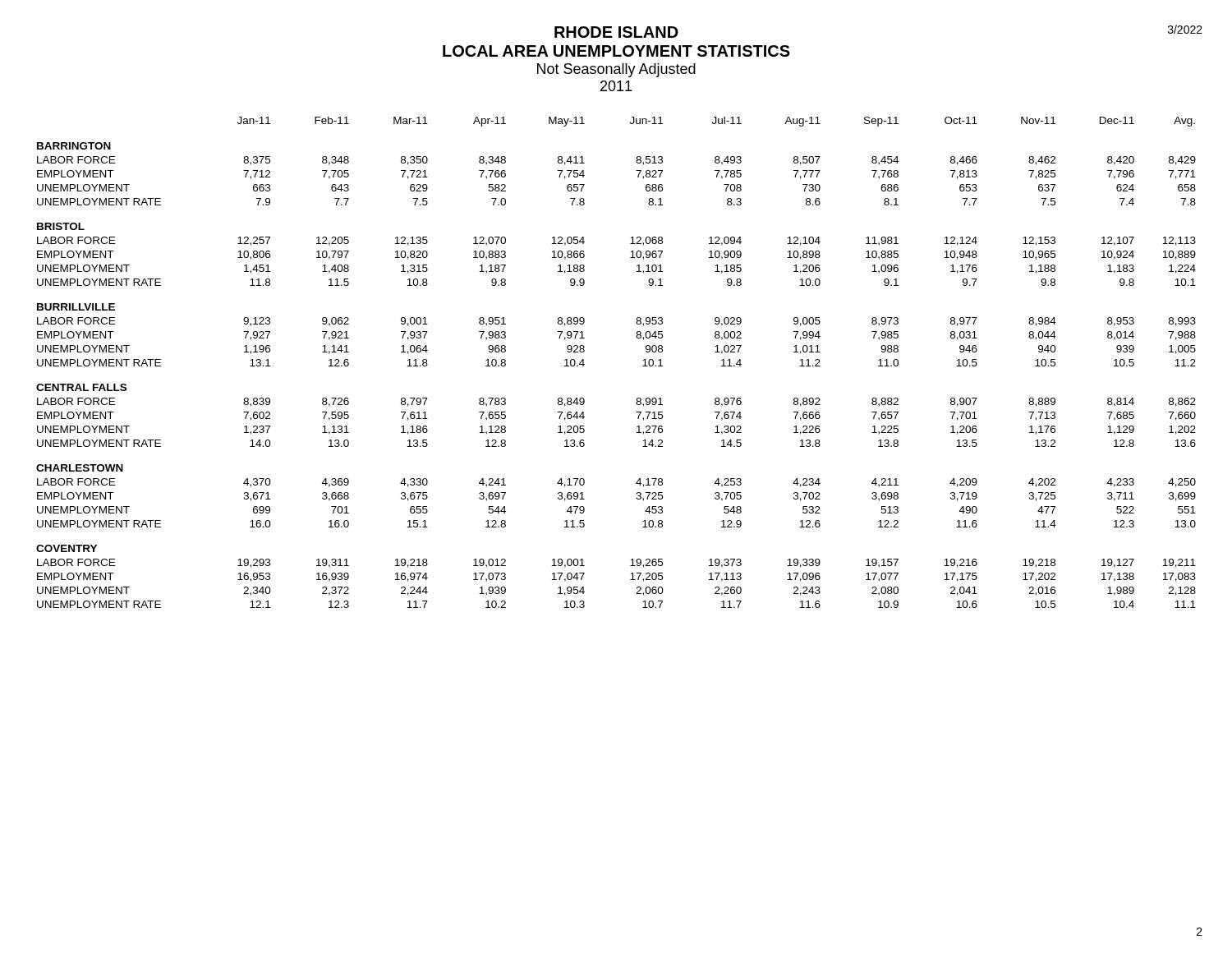Select the text starting "RHODE ISLAND LOCAL AREA UNEMPLOYMENT STATISTICS"
Screen dimensions: 953x1232
(x=616, y=59)
